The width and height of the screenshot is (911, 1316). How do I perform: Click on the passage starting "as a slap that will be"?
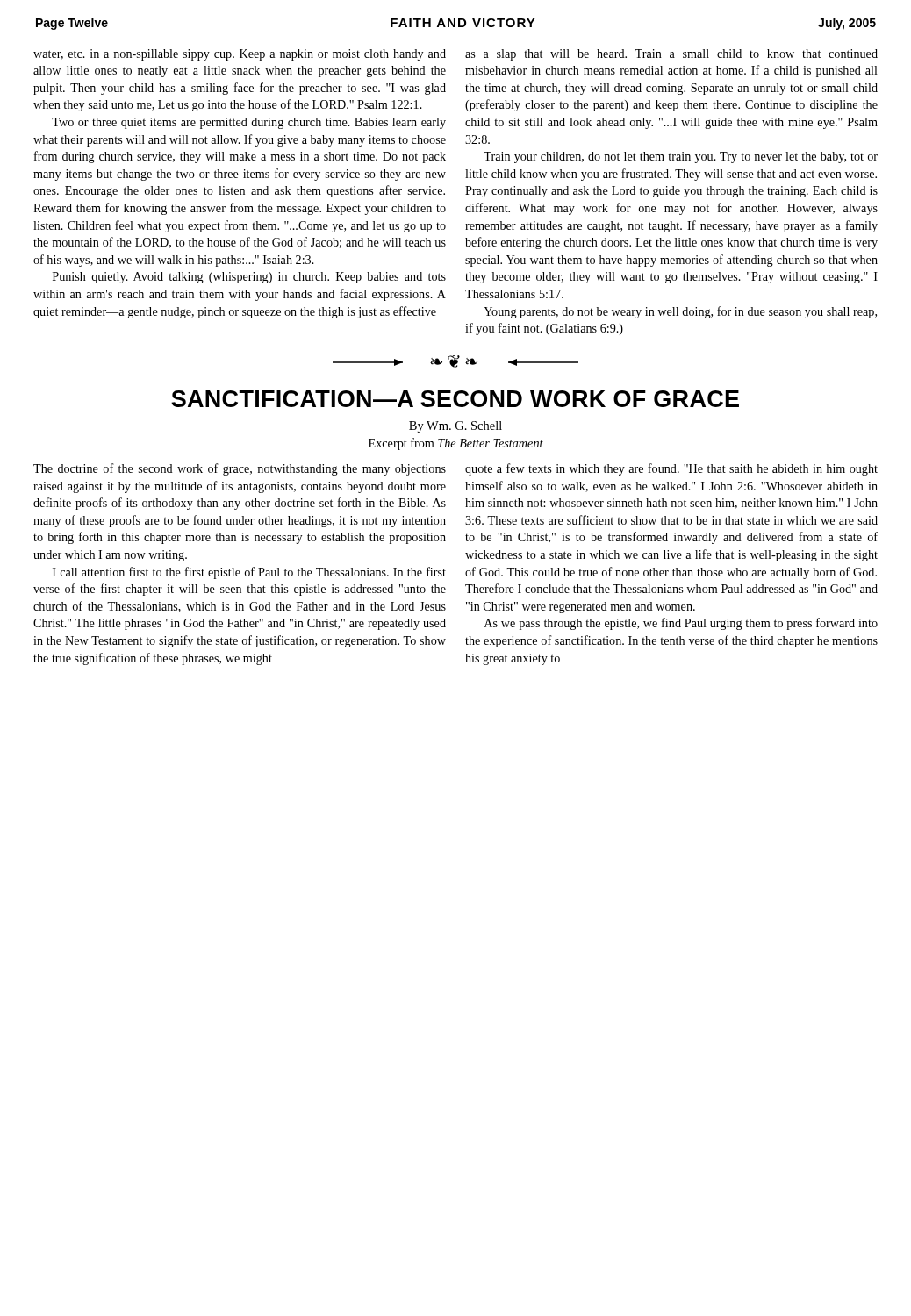click(671, 191)
